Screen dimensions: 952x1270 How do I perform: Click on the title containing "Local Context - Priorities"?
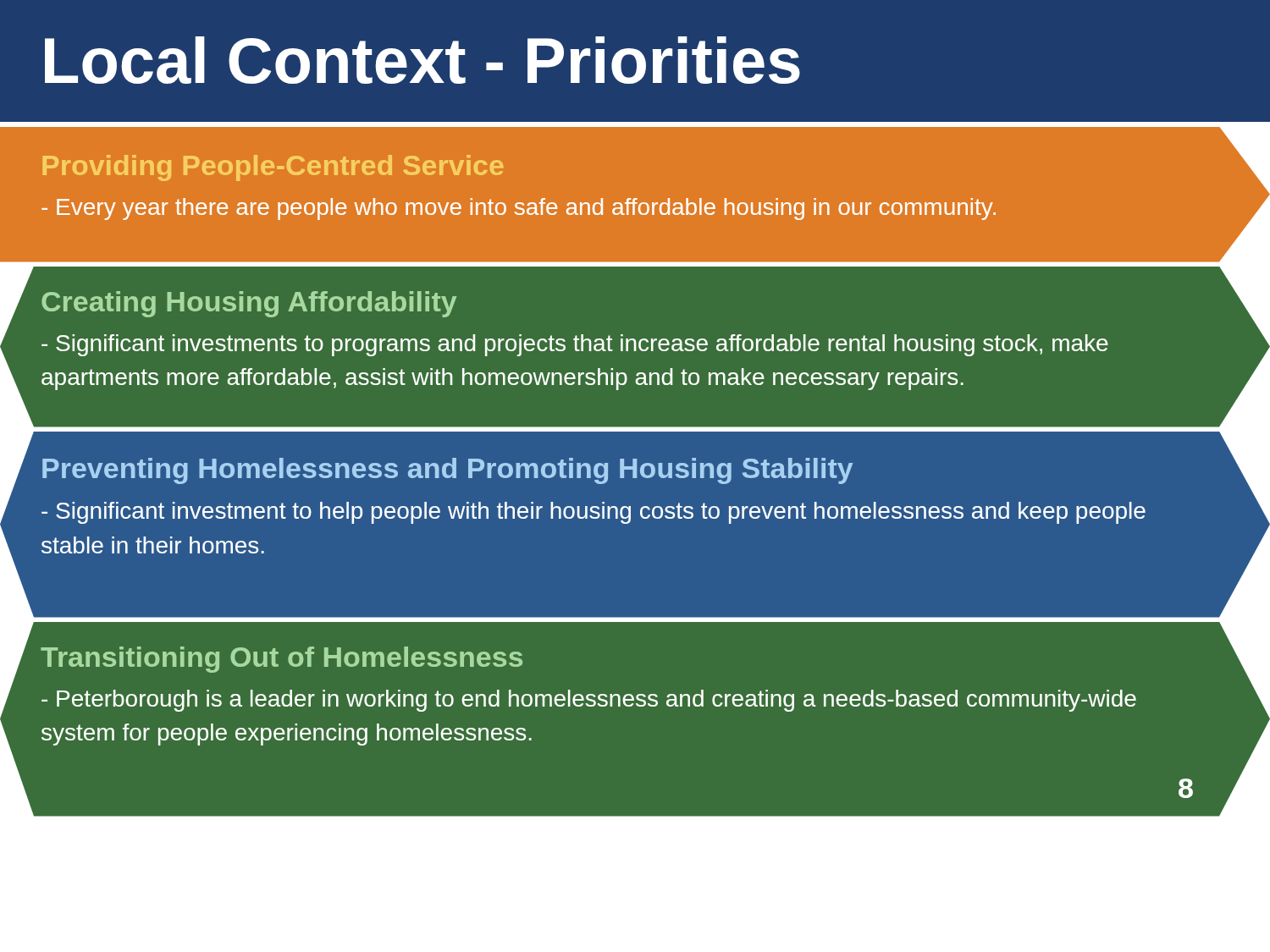pyautogui.click(x=635, y=60)
